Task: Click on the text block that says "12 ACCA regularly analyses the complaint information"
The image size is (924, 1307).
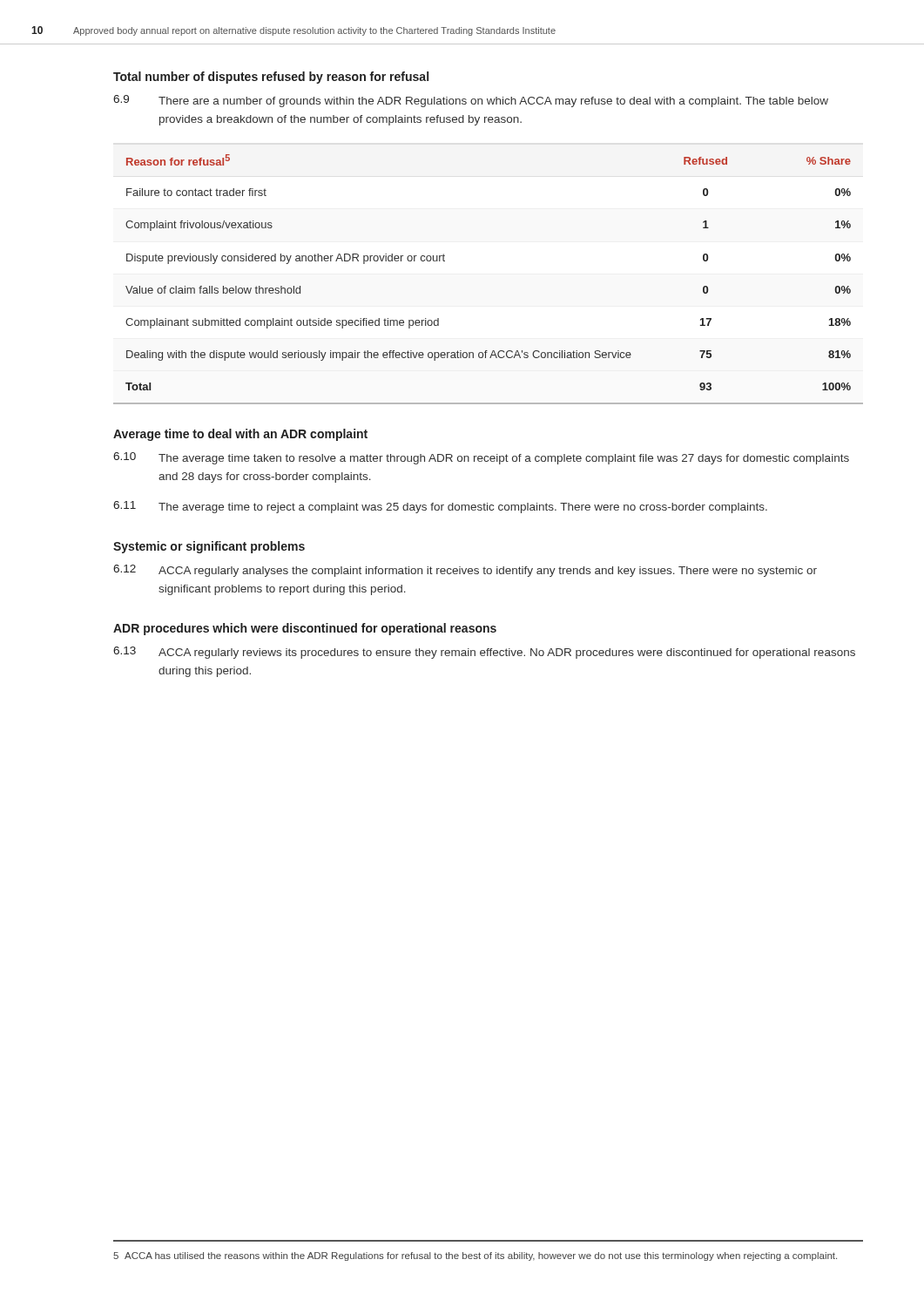Action: point(488,581)
